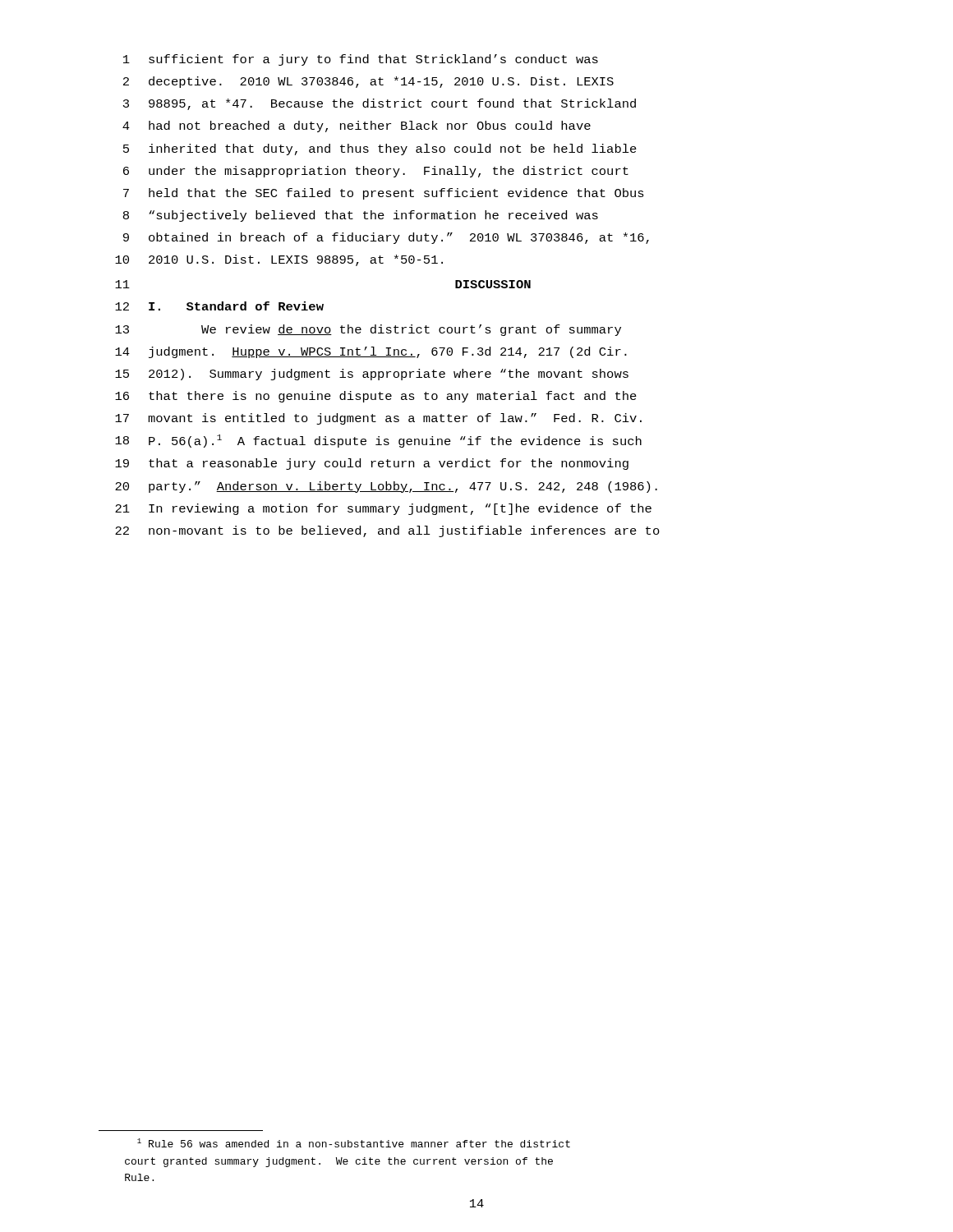Screen dimensions: 1232x953
Task: Click on the text block containing "14 judgment. Huppe v. WPCS"
Action: tap(468, 353)
